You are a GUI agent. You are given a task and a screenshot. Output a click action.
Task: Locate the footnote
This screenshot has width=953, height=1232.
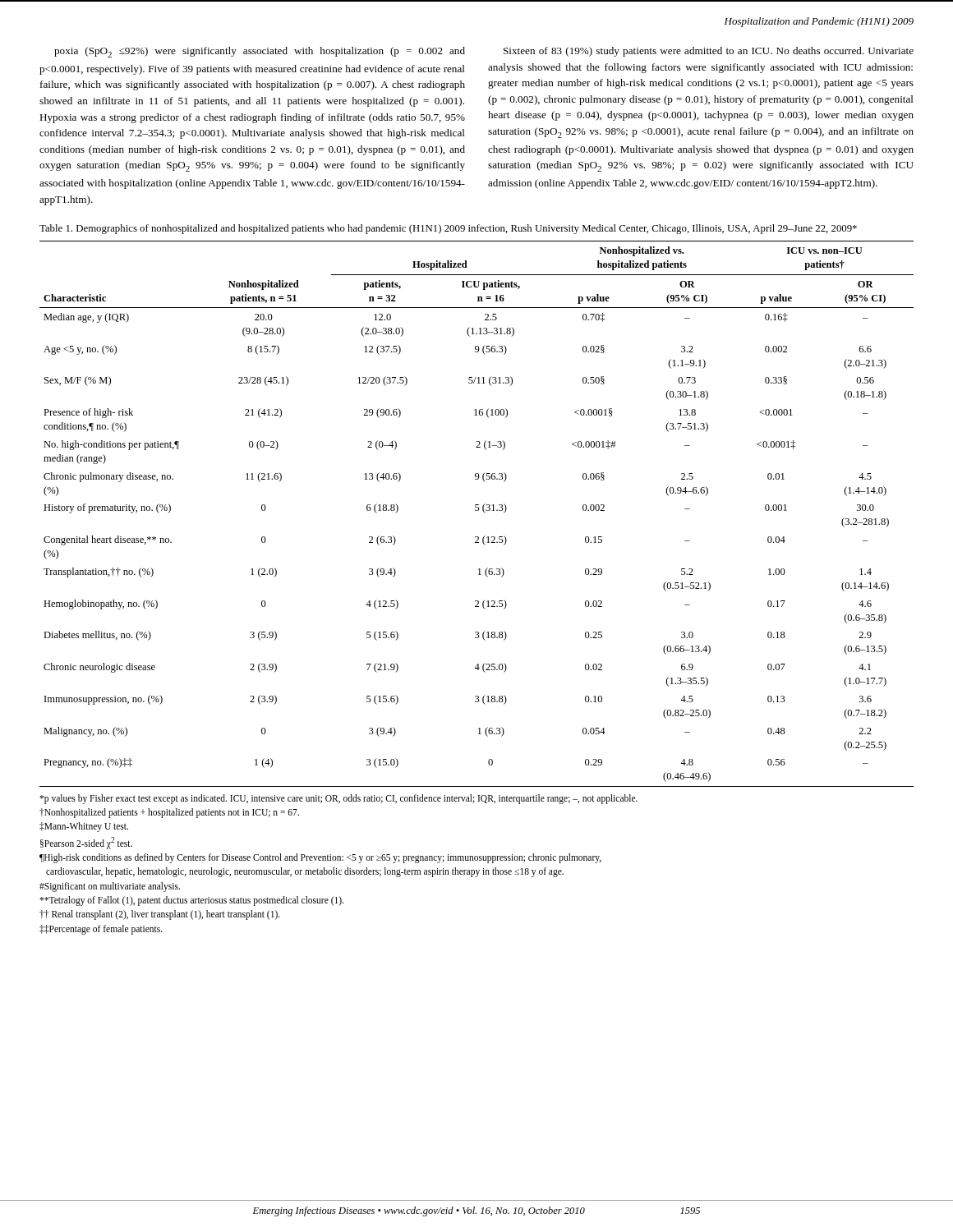[476, 863]
